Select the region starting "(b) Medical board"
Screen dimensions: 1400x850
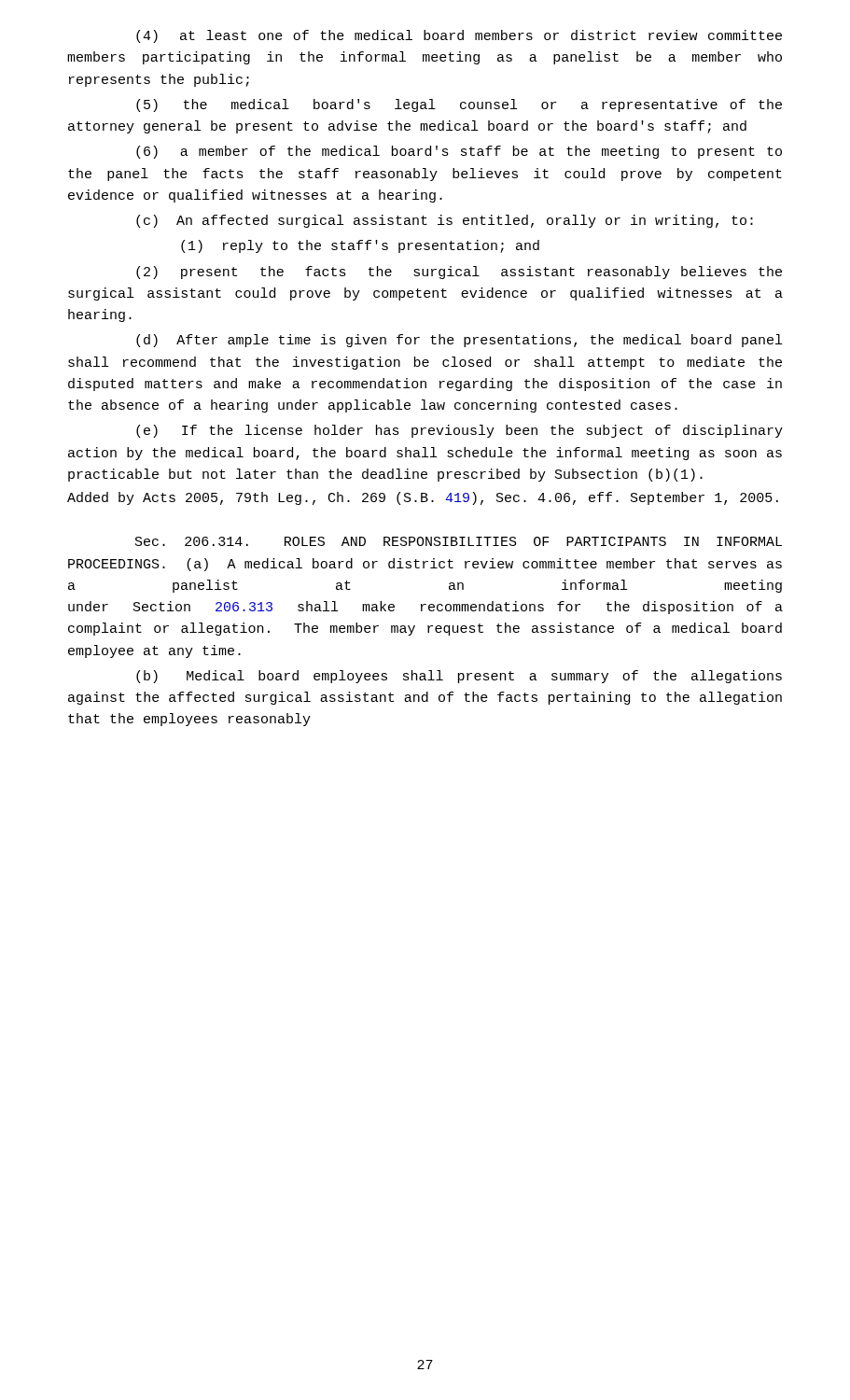click(x=425, y=699)
